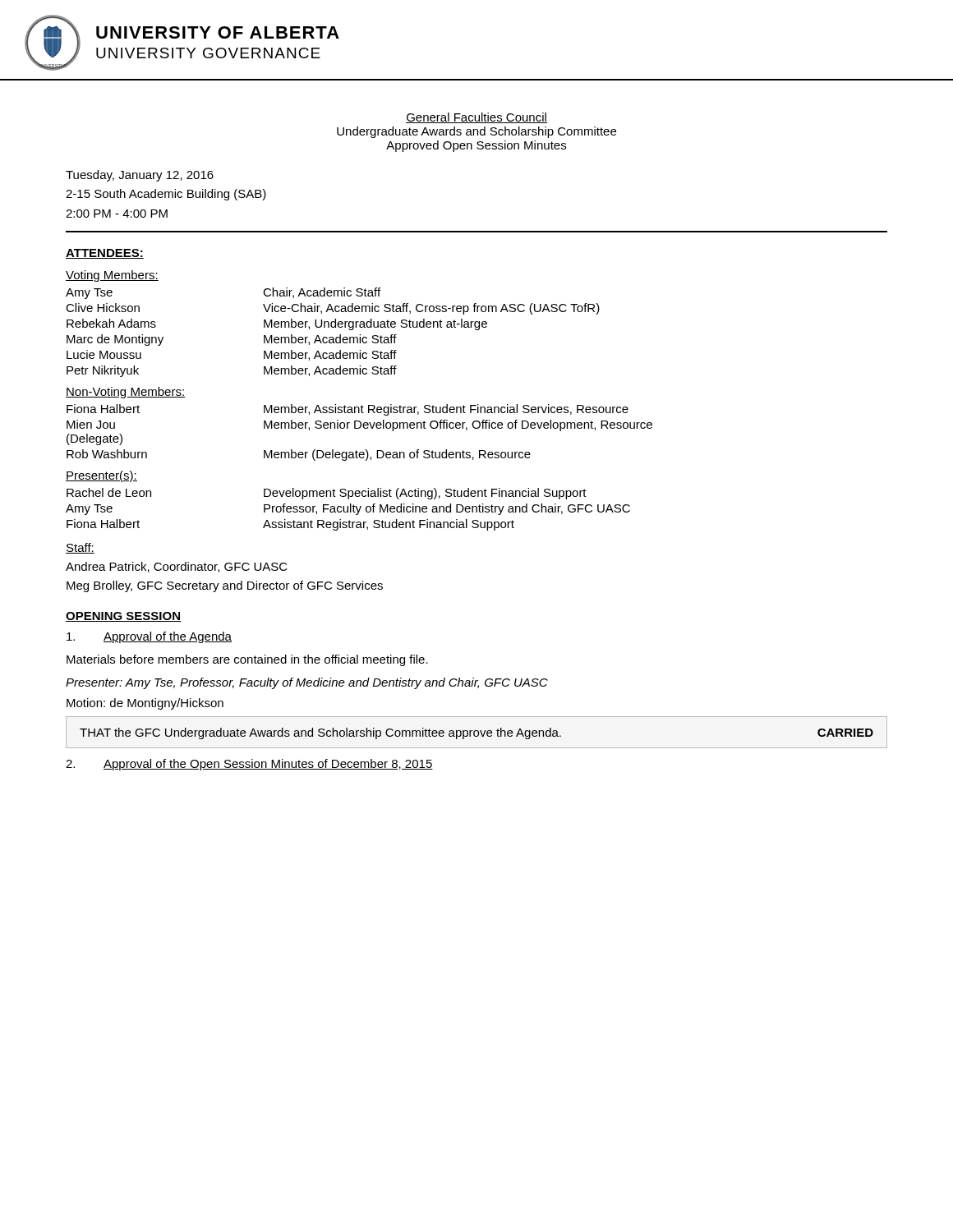
Task: Click where it says "OPENING SESSION"
Action: click(123, 615)
